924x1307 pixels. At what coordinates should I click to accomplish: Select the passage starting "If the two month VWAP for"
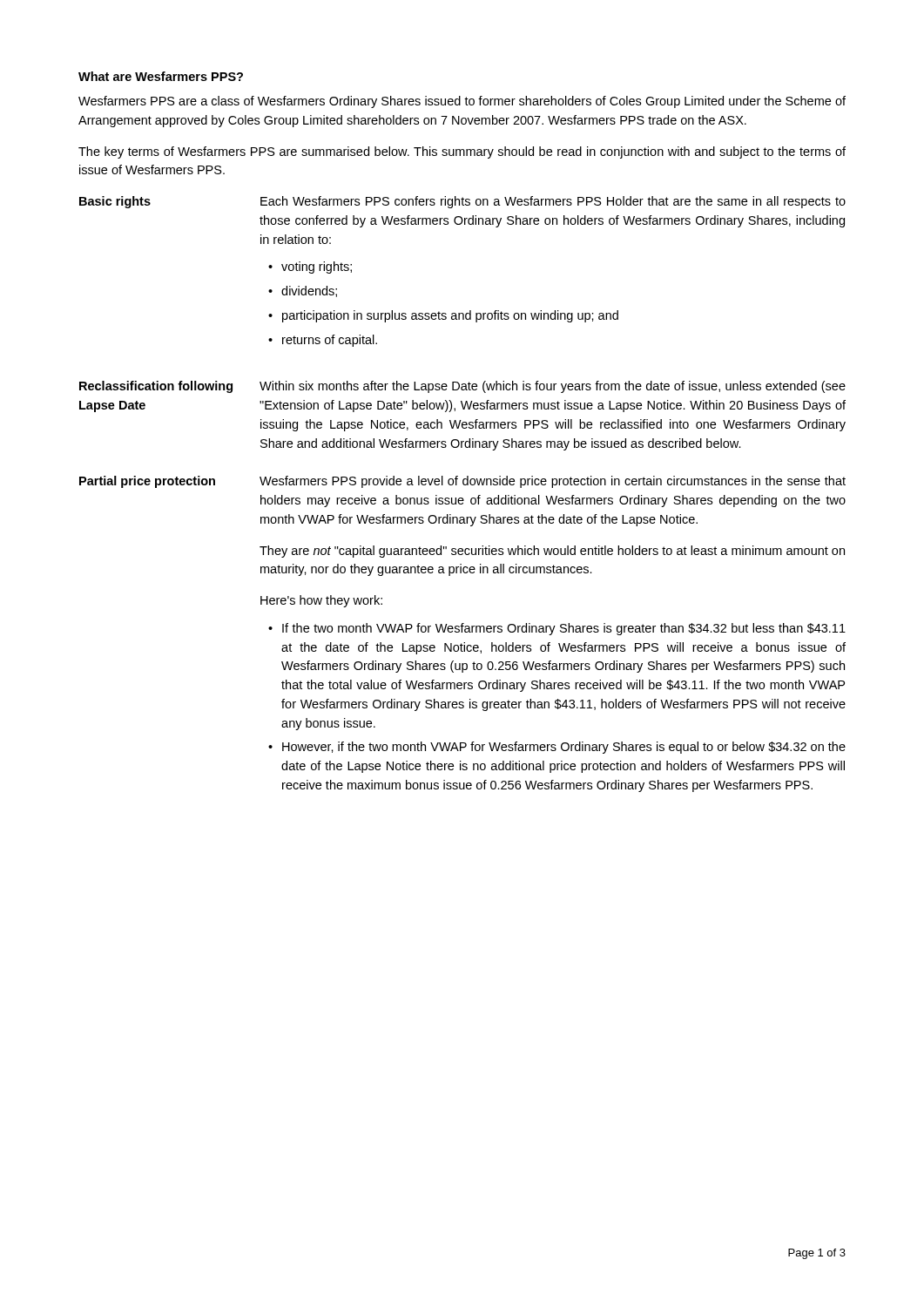pos(564,676)
